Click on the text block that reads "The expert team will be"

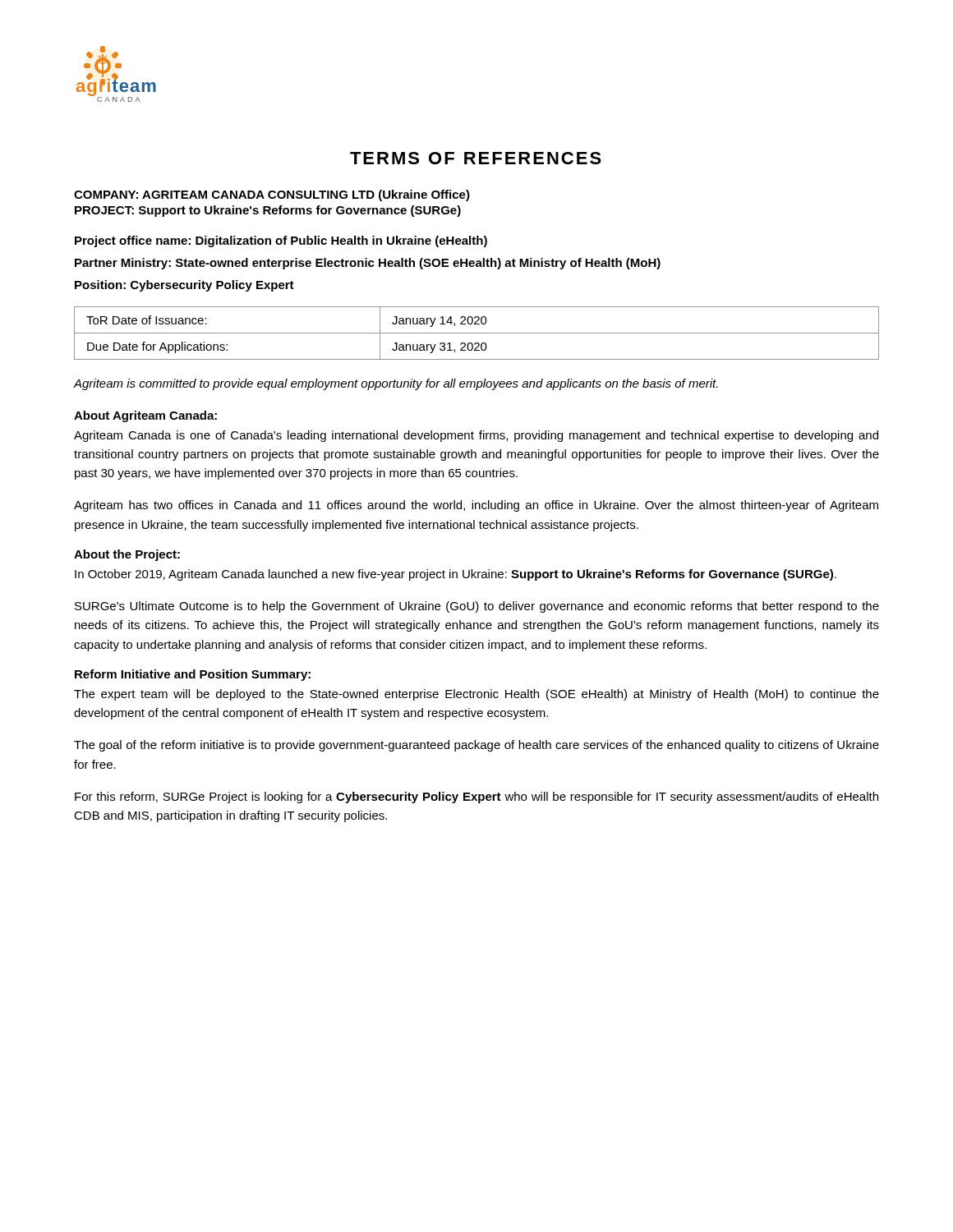pos(476,703)
